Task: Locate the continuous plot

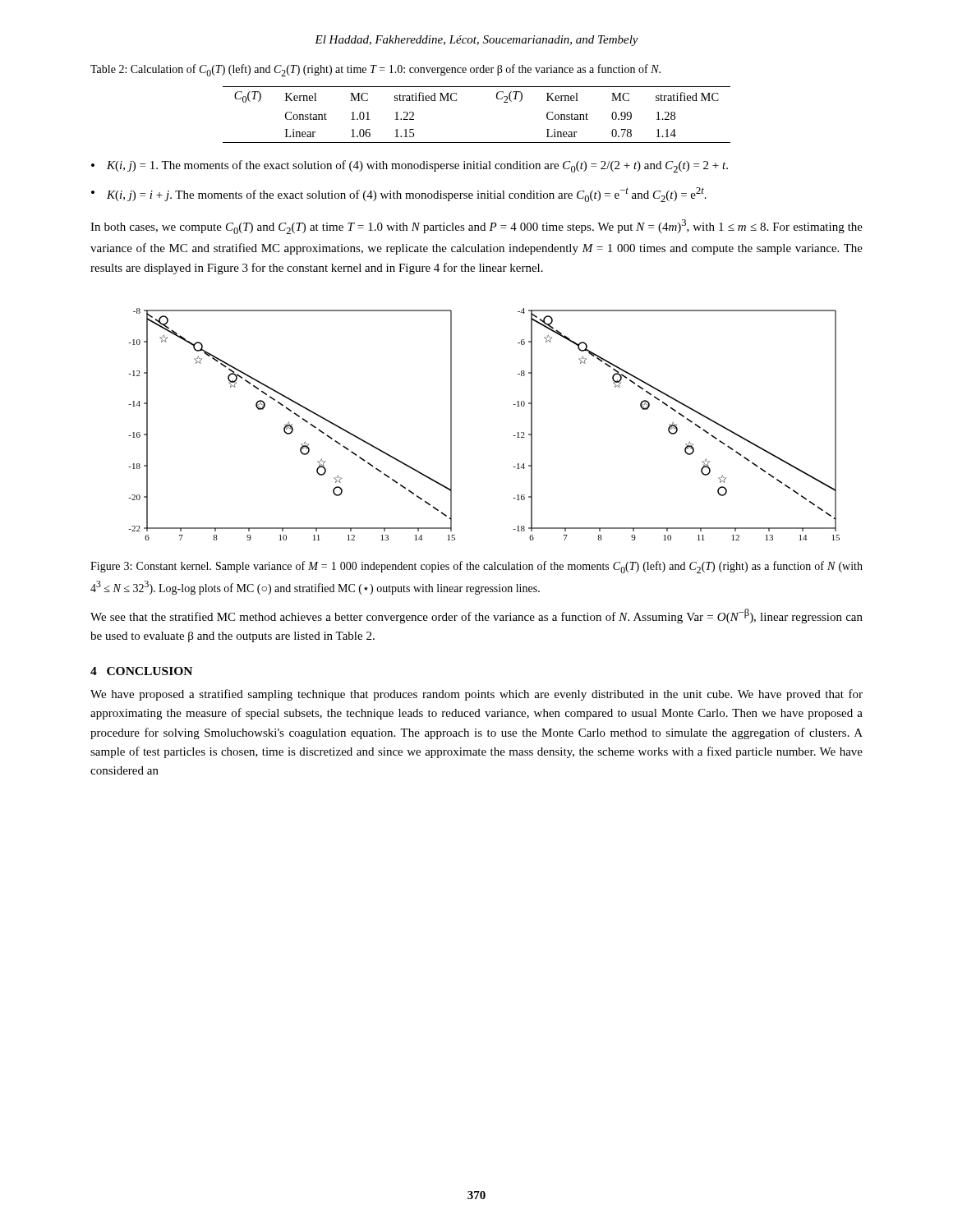Action: [476, 423]
